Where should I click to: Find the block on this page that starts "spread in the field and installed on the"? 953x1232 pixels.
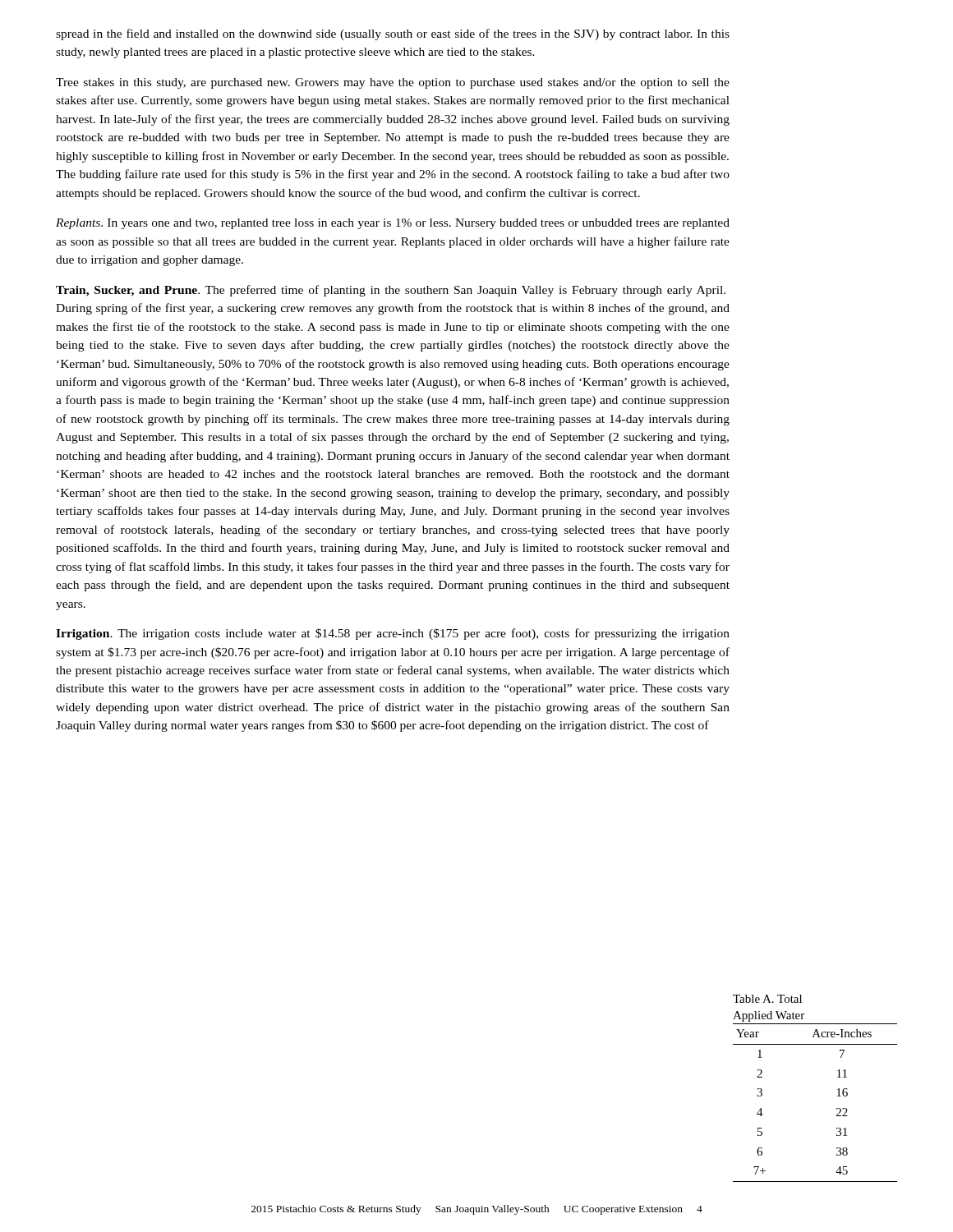coord(393,42)
